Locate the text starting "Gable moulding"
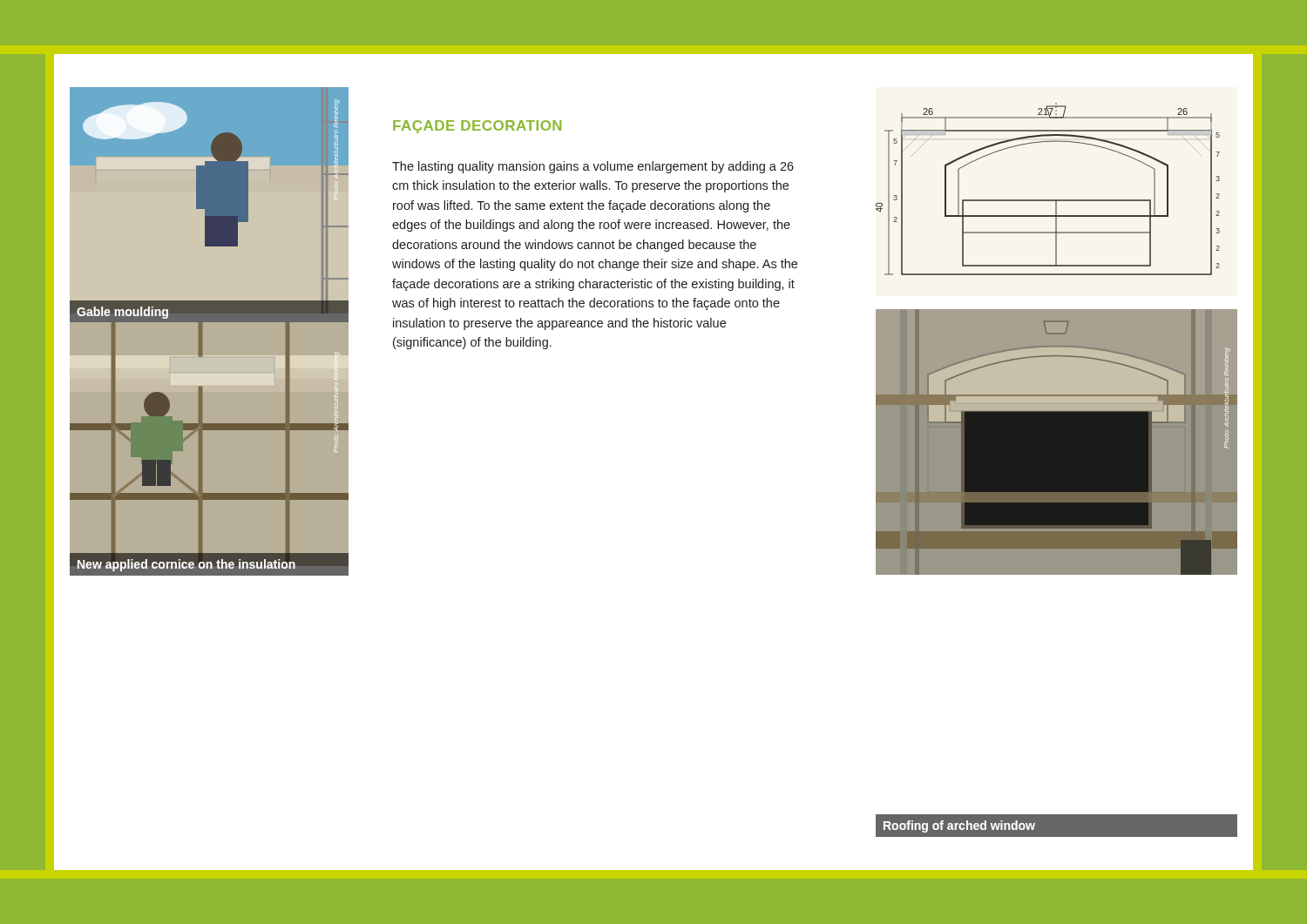 (x=123, y=312)
